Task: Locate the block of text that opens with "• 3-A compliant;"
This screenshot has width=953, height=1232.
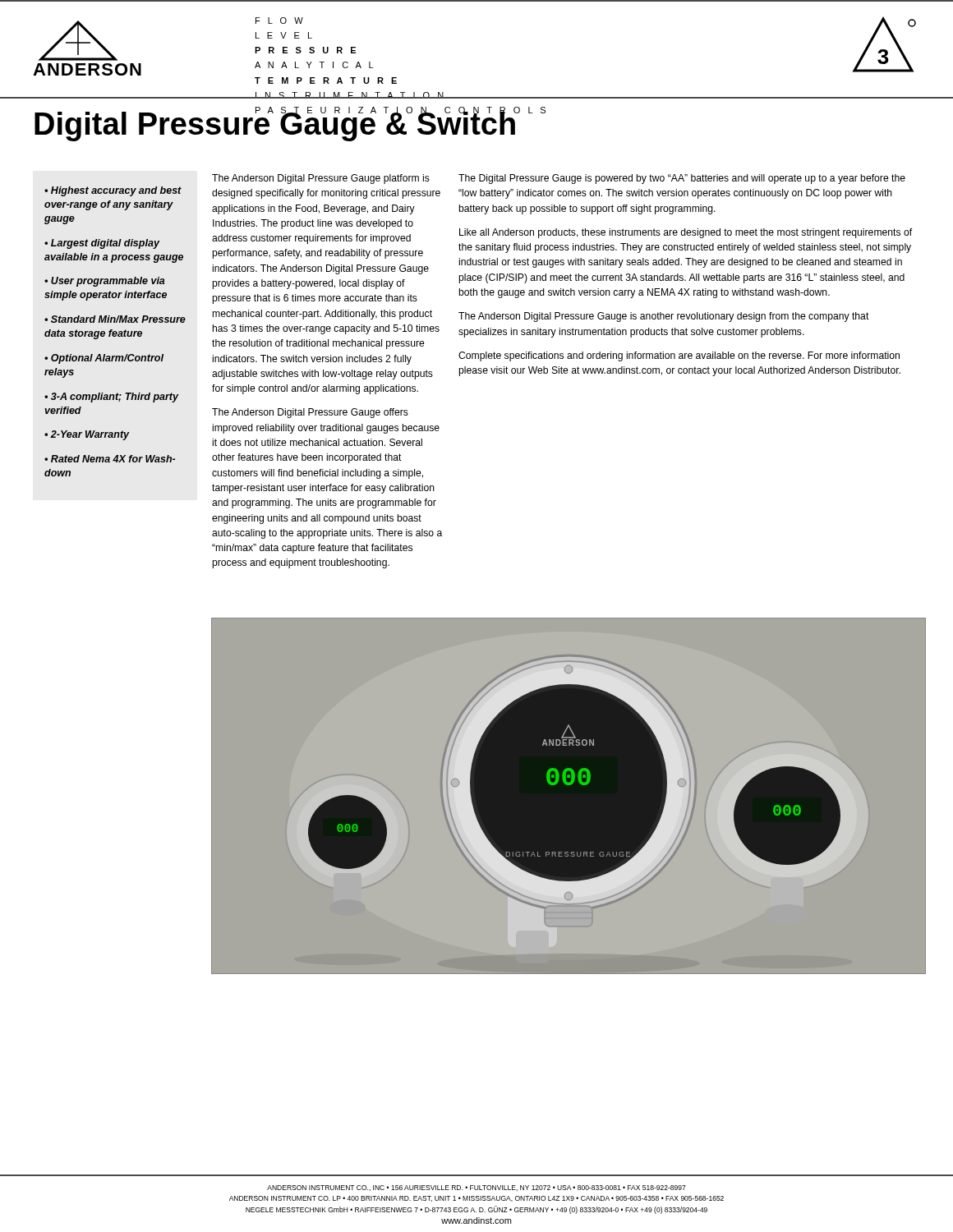Action: pos(111,403)
